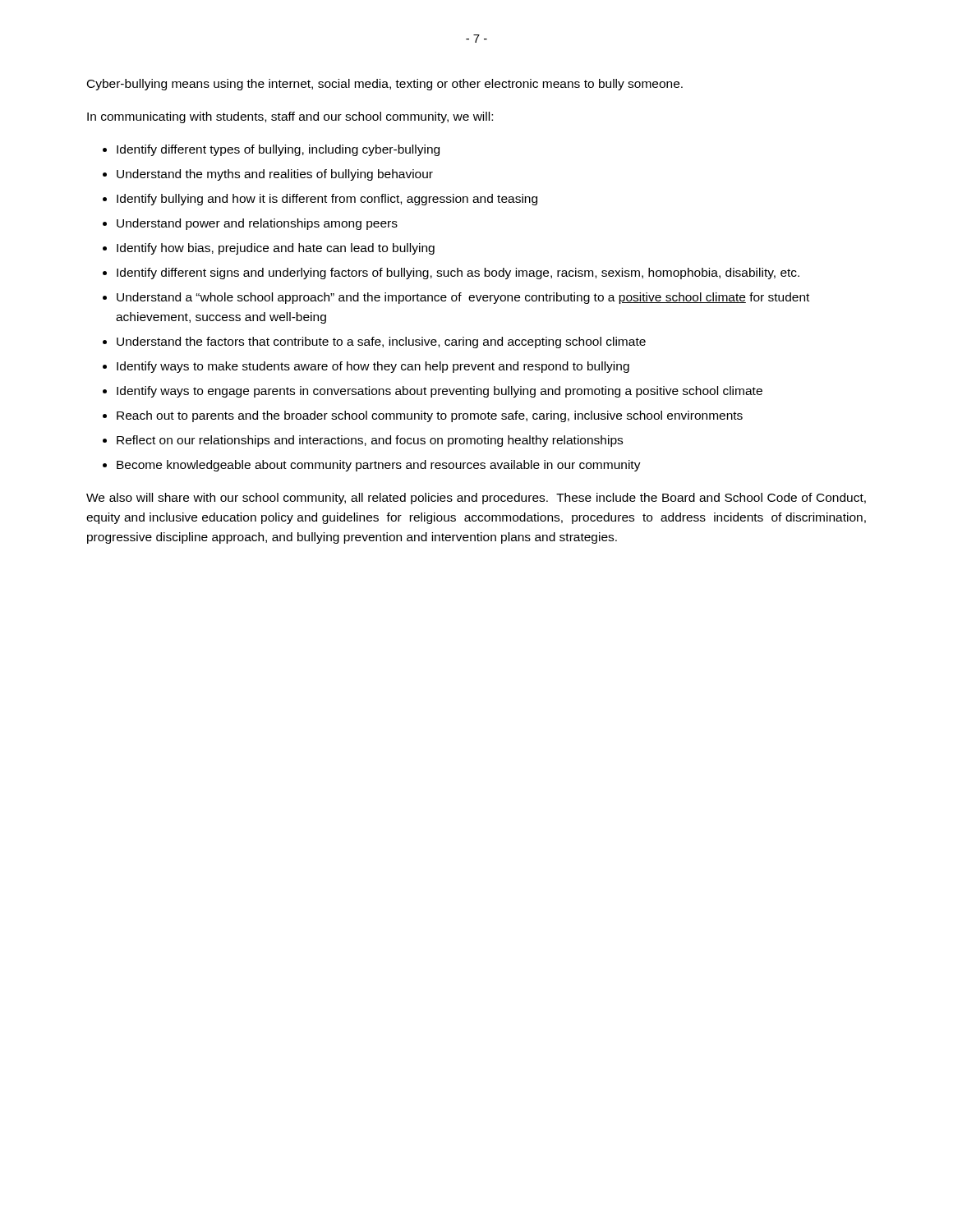Image resolution: width=953 pixels, height=1232 pixels.
Task: Where is the passage that starts "Cyber-bullying means using the"?
Action: (x=385, y=83)
